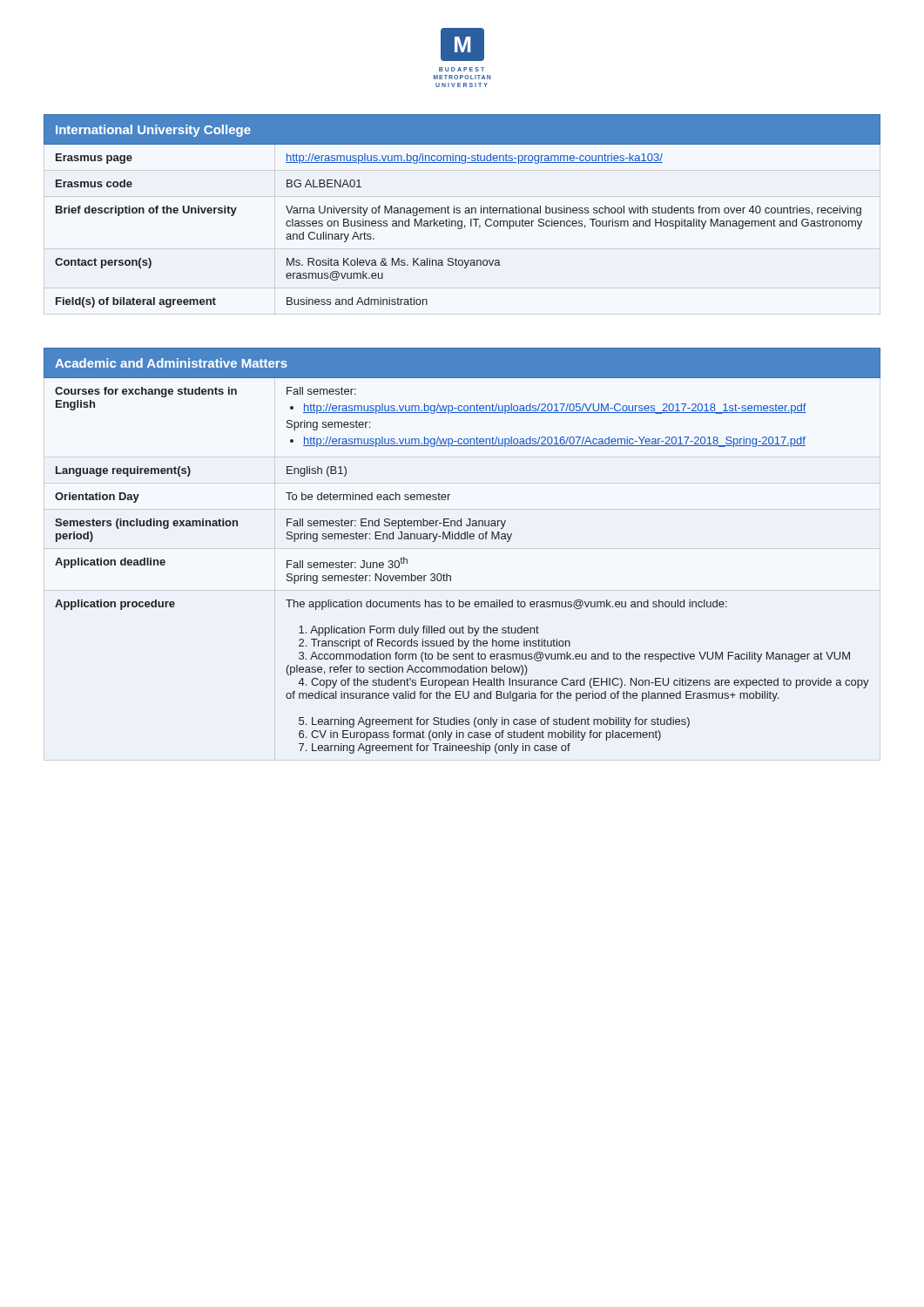The image size is (924, 1307).
Task: Locate the table with the text "BG ALBENA01"
Action: pyautogui.click(x=462, y=214)
